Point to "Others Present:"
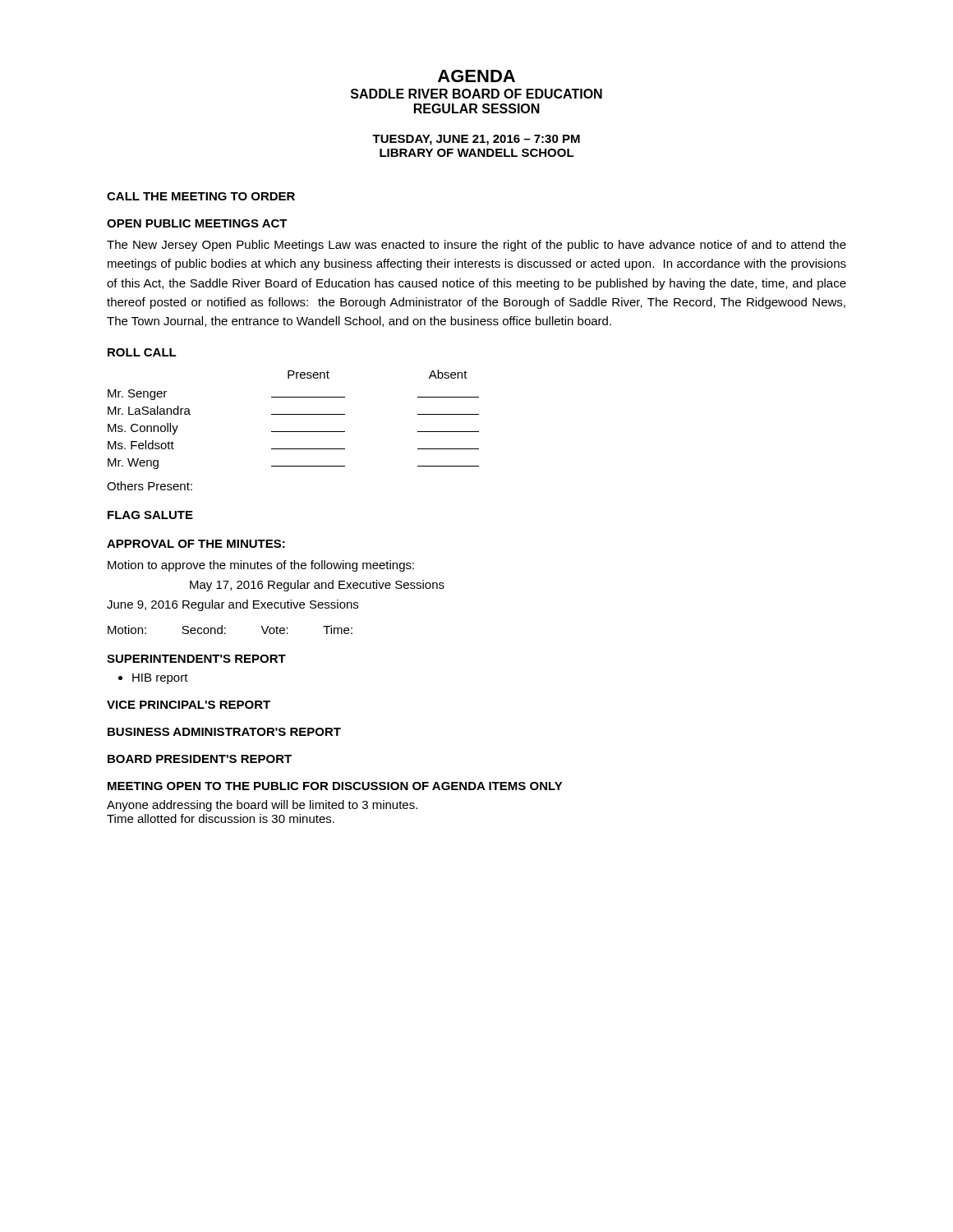The width and height of the screenshot is (953, 1232). [x=150, y=486]
